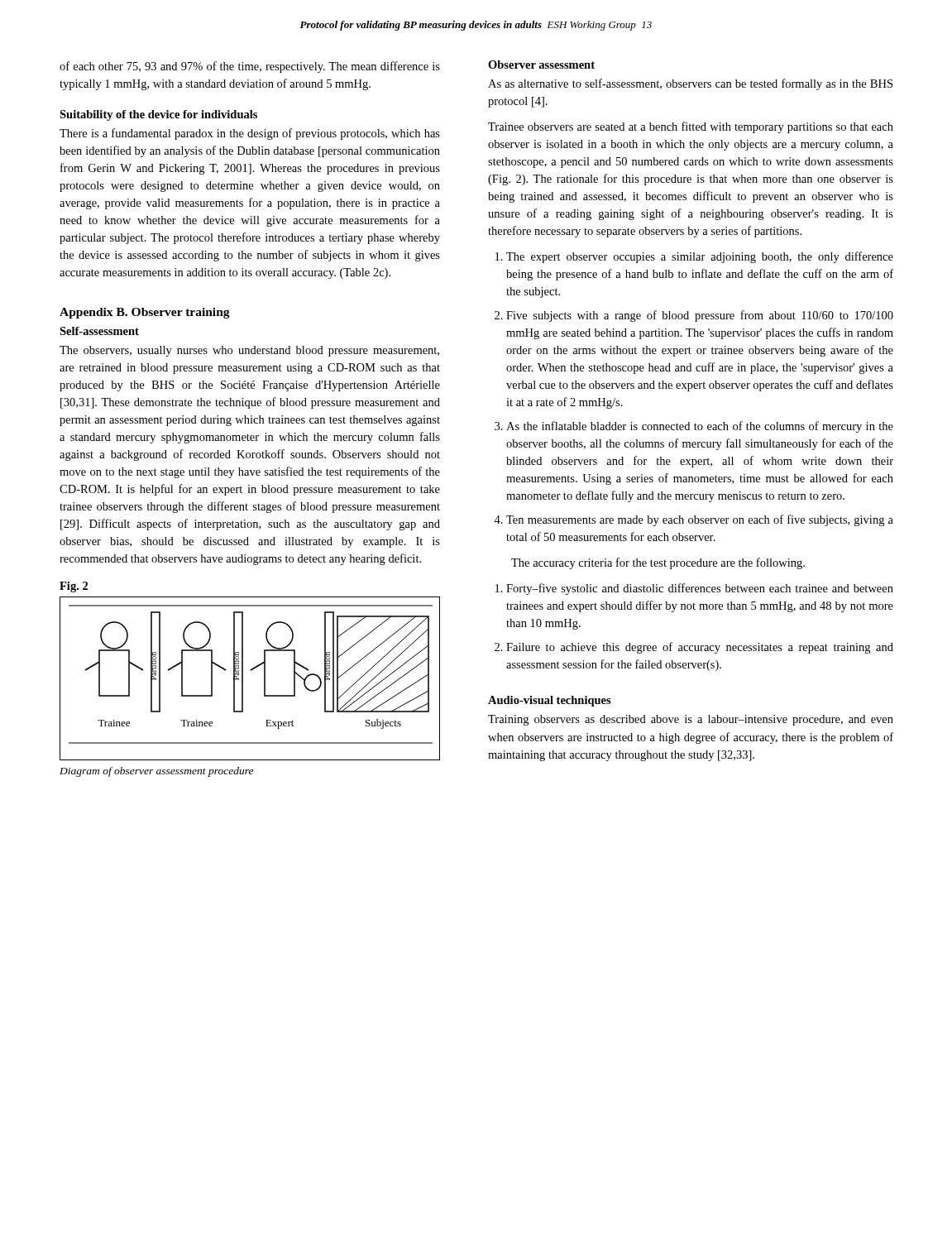Navigate to the block starting "Appendix B. Observer training"
The image size is (952, 1241).
145,312
